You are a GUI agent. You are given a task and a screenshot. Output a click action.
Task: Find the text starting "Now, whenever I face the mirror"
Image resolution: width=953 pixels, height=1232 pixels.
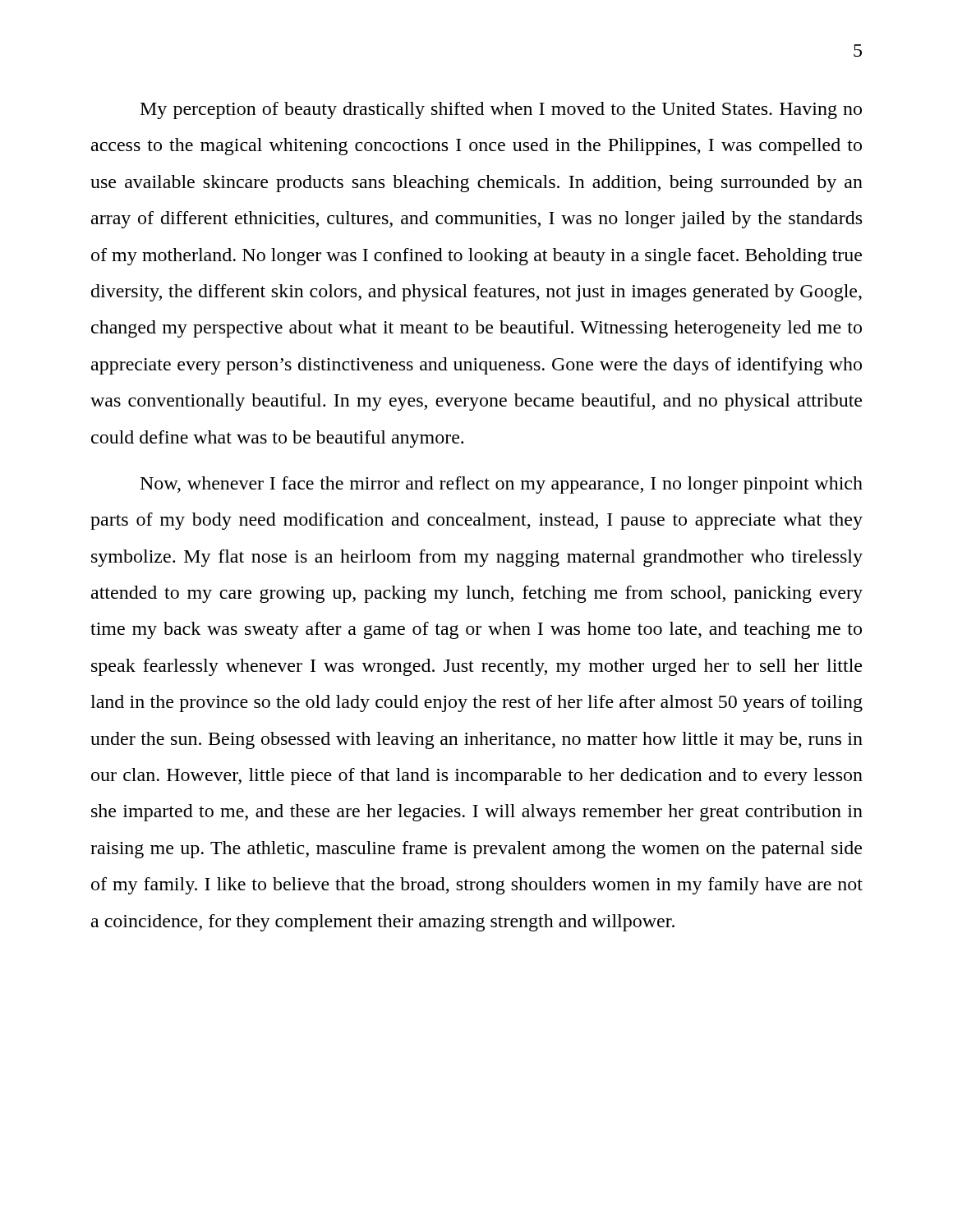[x=476, y=702]
